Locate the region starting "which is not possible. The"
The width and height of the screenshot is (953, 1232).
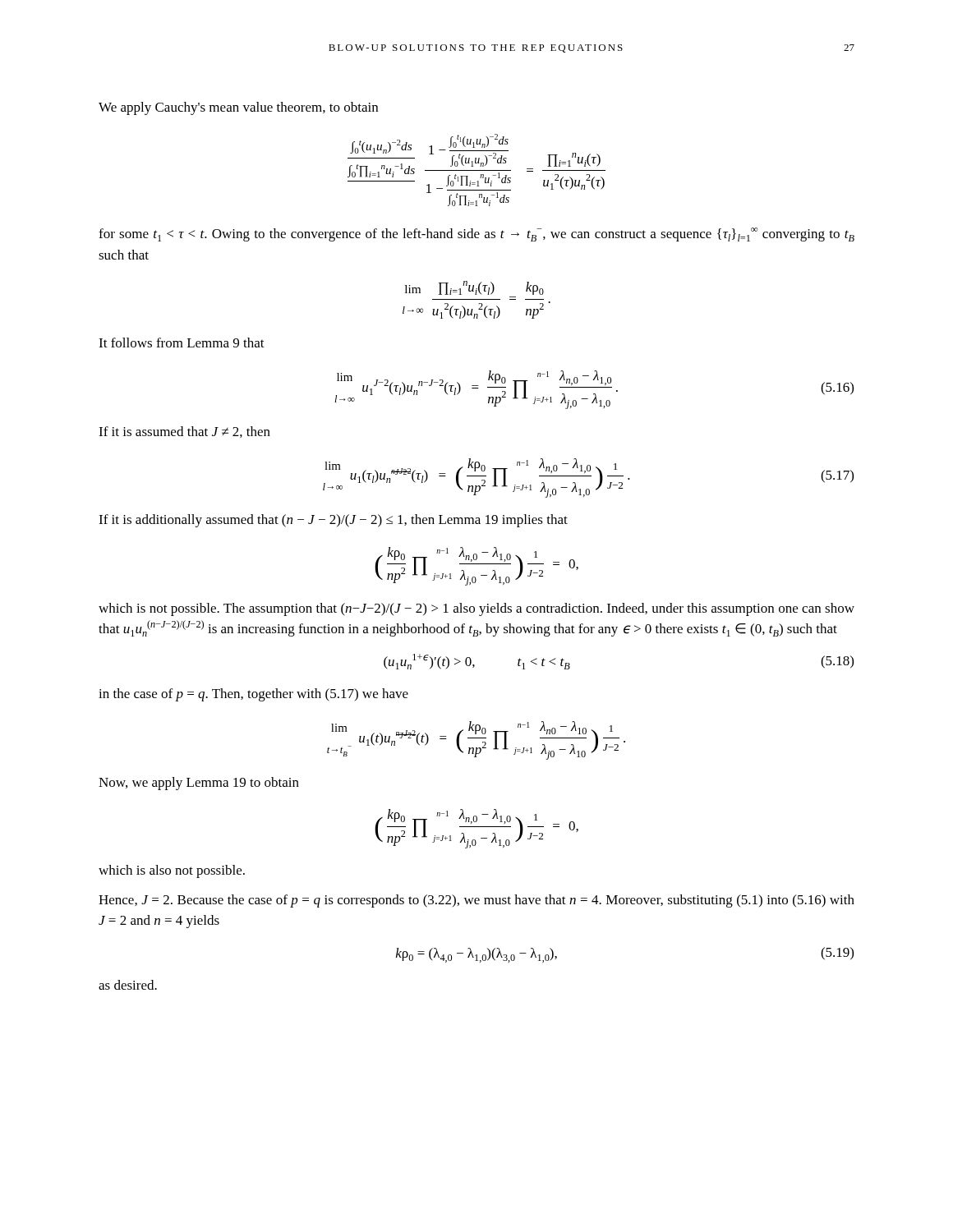point(476,620)
